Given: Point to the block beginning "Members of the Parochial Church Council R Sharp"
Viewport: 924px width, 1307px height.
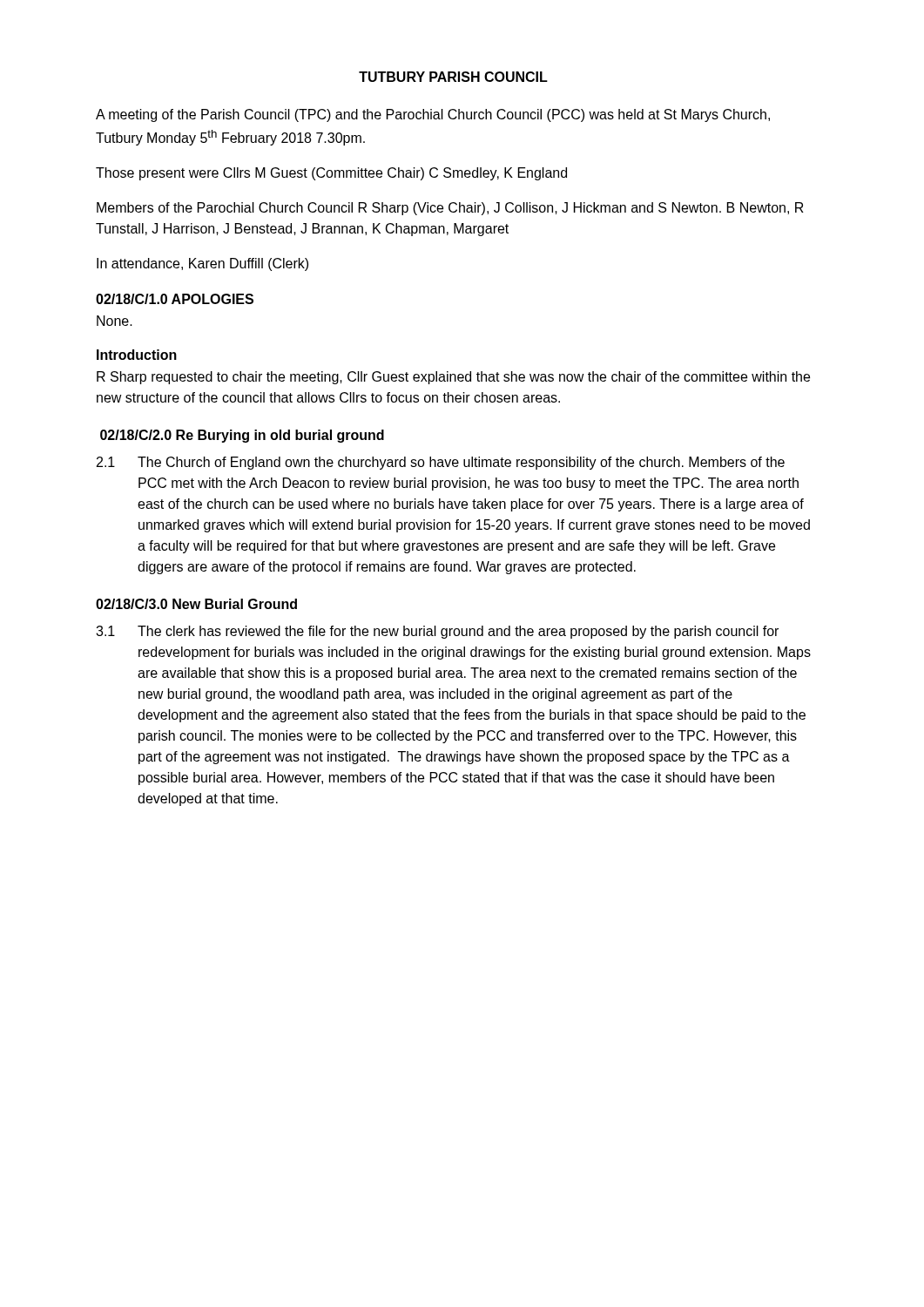Looking at the screenshot, I should click(450, 219).
